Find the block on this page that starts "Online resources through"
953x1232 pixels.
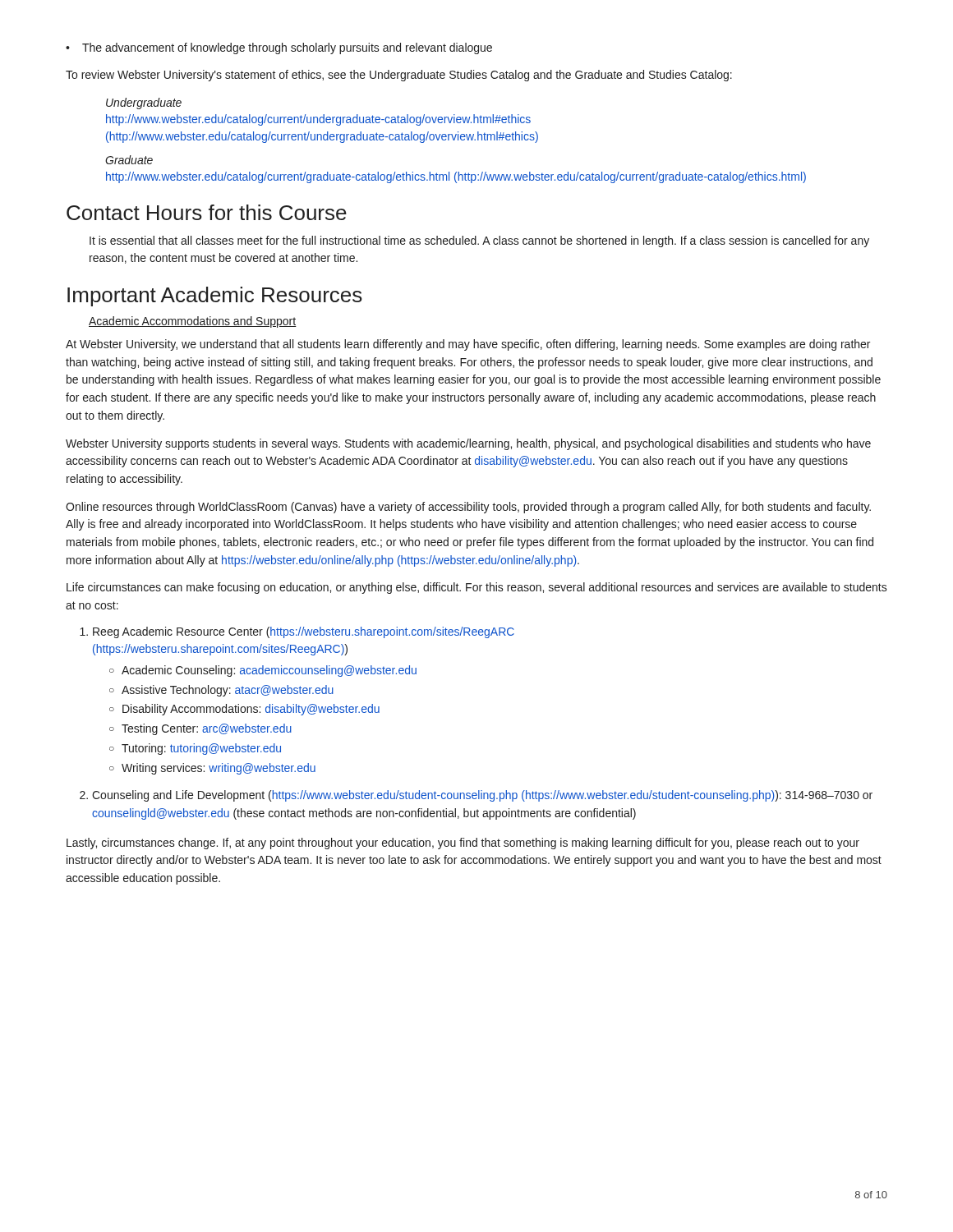pyautogui.click(x=470, y=533)
